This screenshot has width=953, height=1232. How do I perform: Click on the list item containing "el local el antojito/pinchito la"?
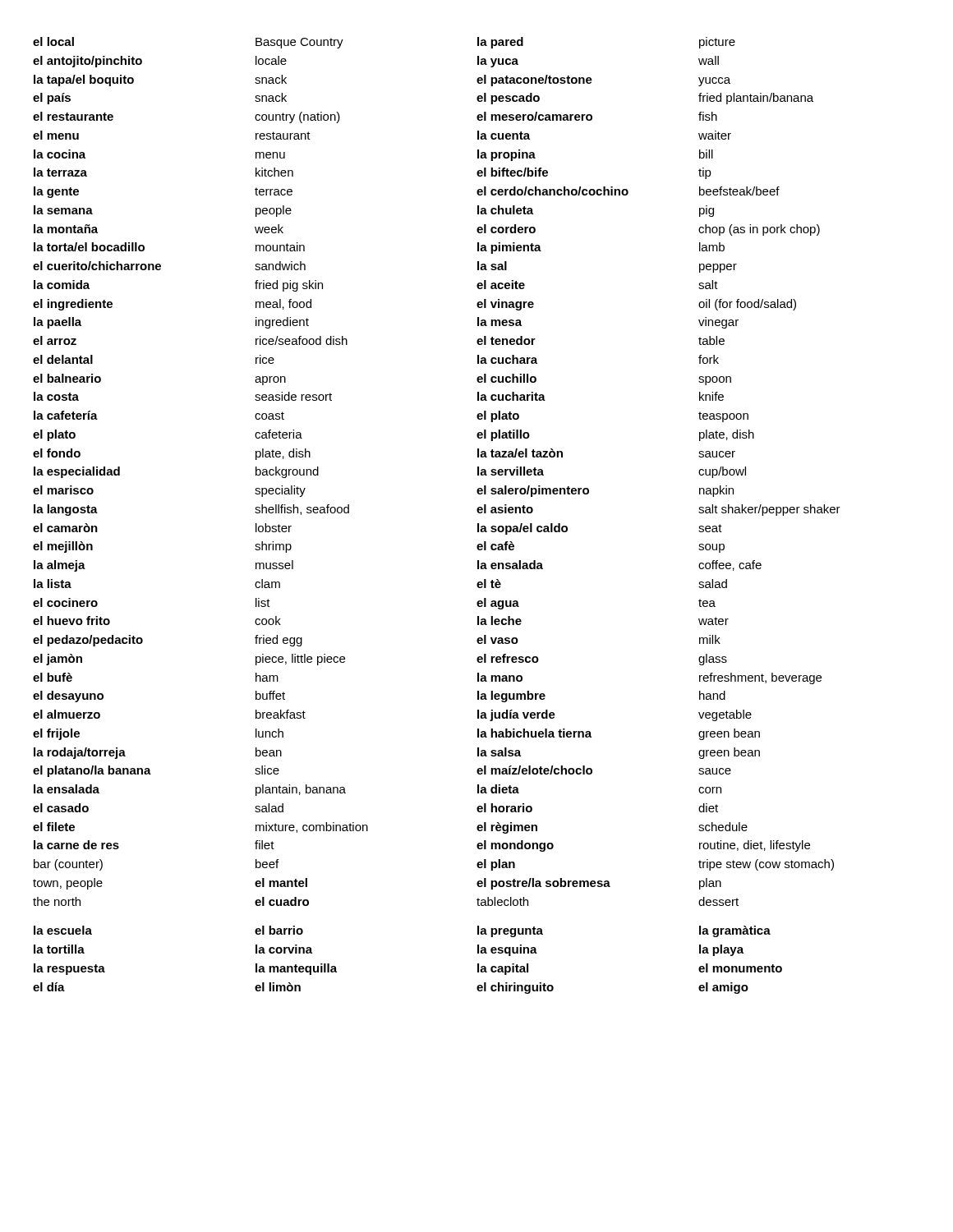53,41
